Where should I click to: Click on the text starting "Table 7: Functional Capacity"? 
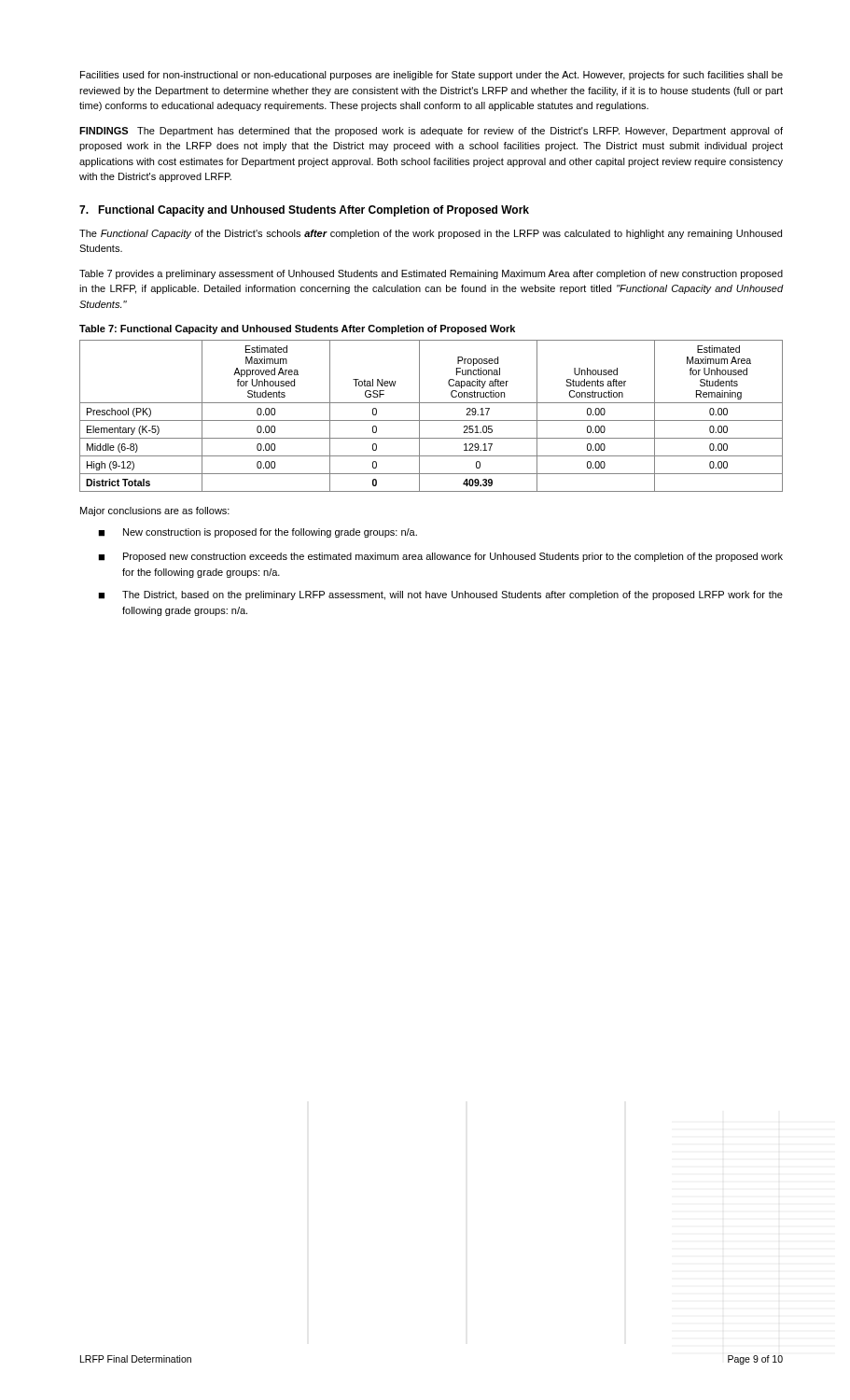pyautogui.click(x=297, y=329)
